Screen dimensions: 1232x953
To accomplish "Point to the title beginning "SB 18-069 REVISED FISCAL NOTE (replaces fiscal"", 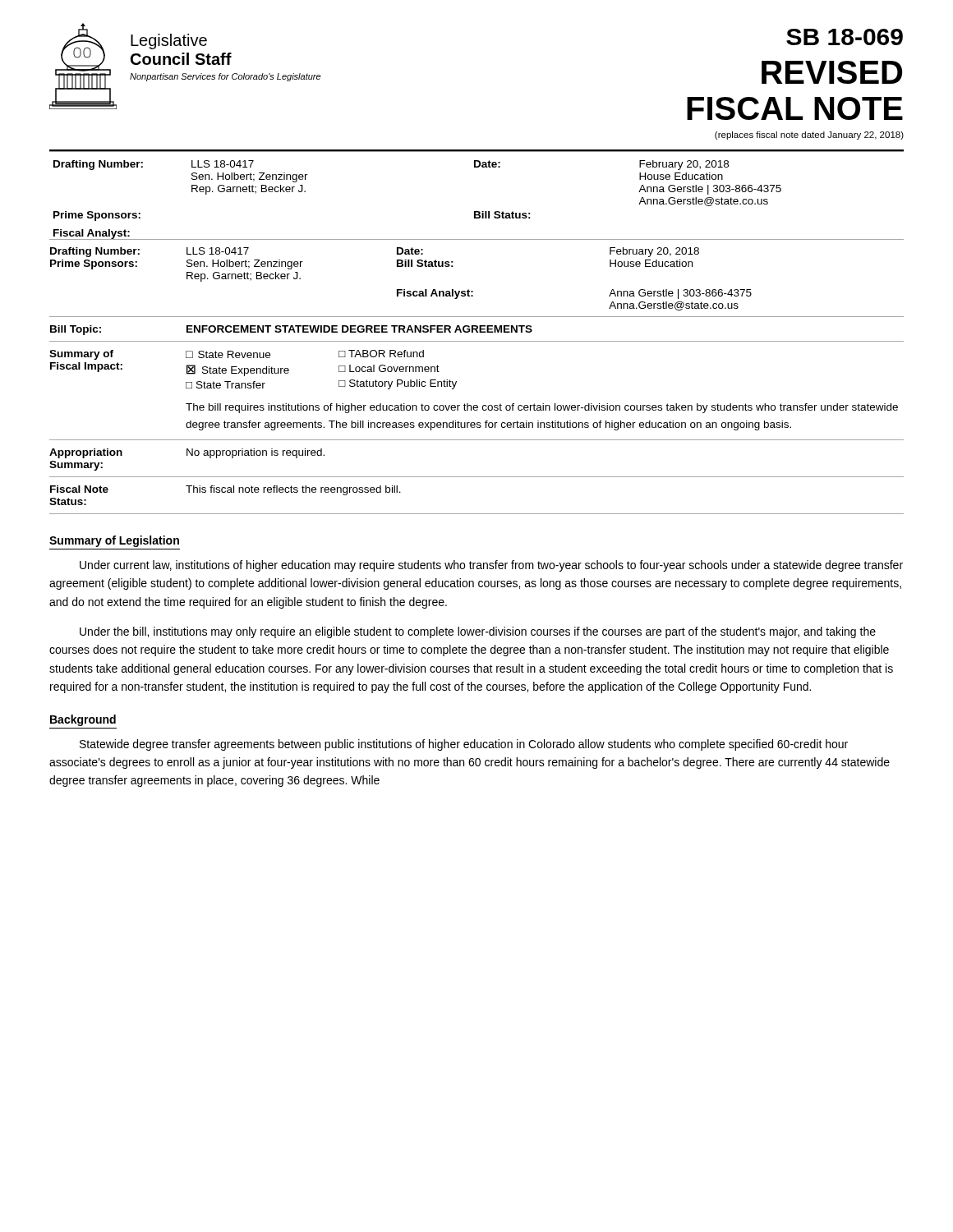I will pyautogui.click(x=794, y=81).
